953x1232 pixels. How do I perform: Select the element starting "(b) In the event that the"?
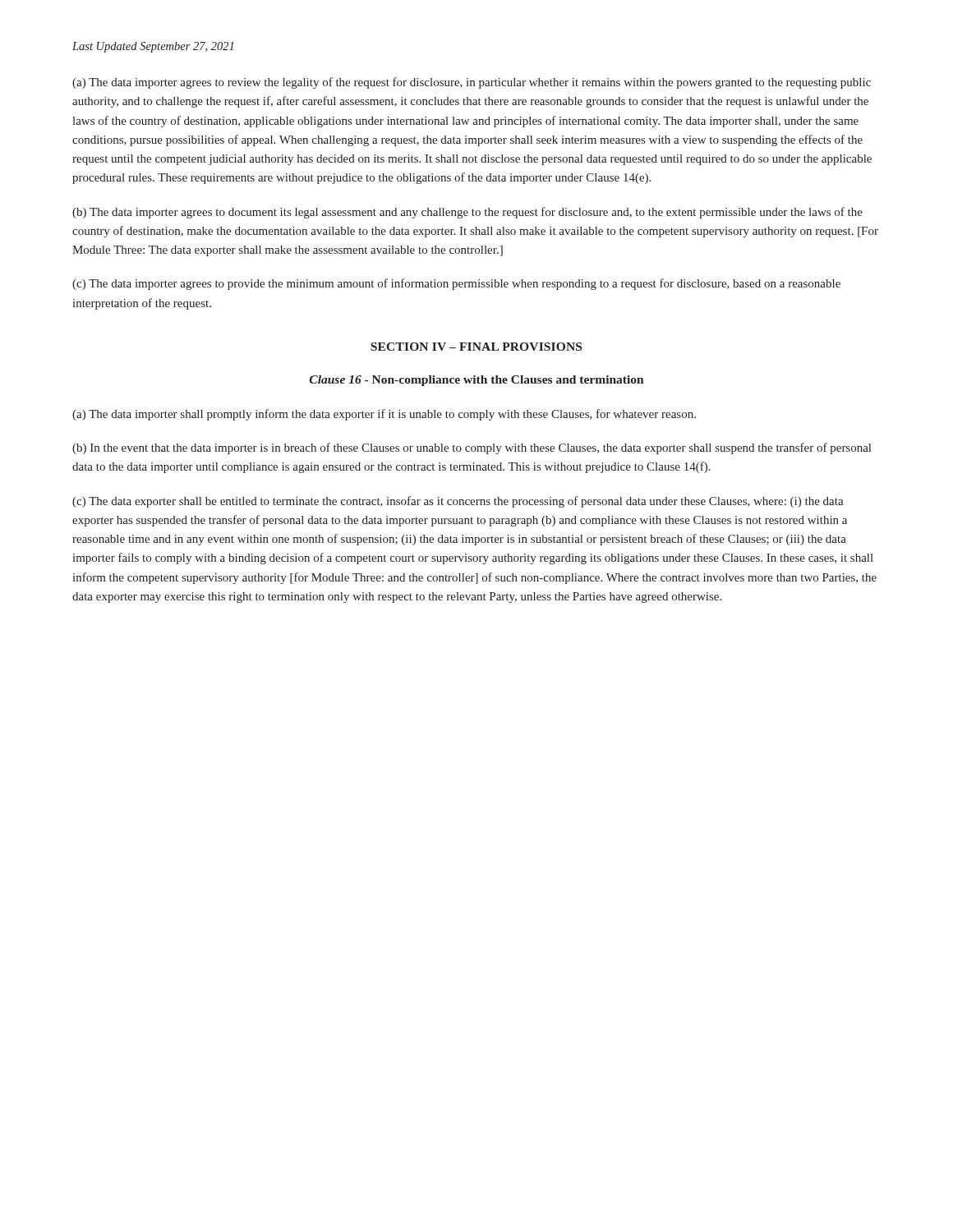click(472, 457)
